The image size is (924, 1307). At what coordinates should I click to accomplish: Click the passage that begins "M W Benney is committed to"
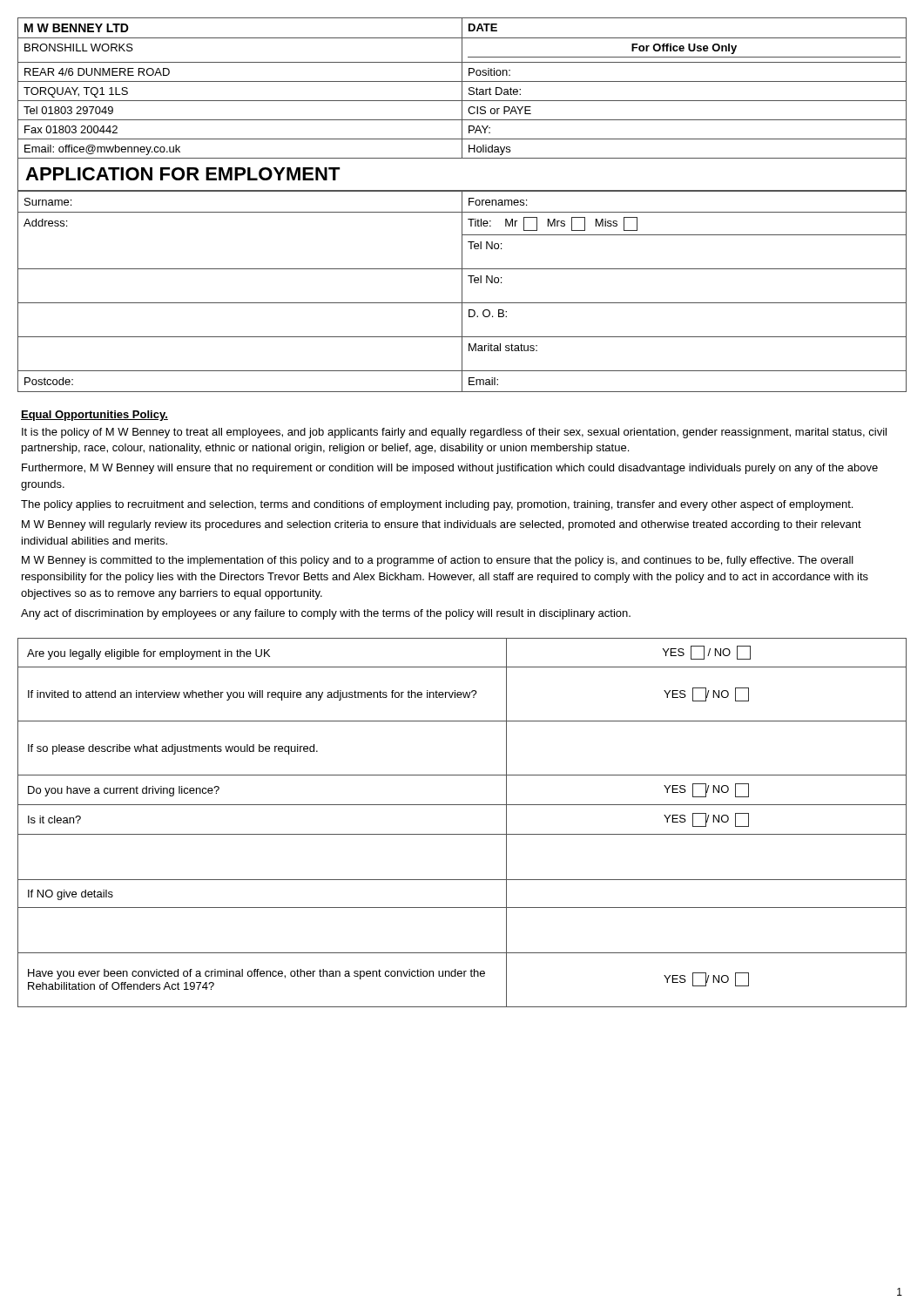(x=462, y=577)
